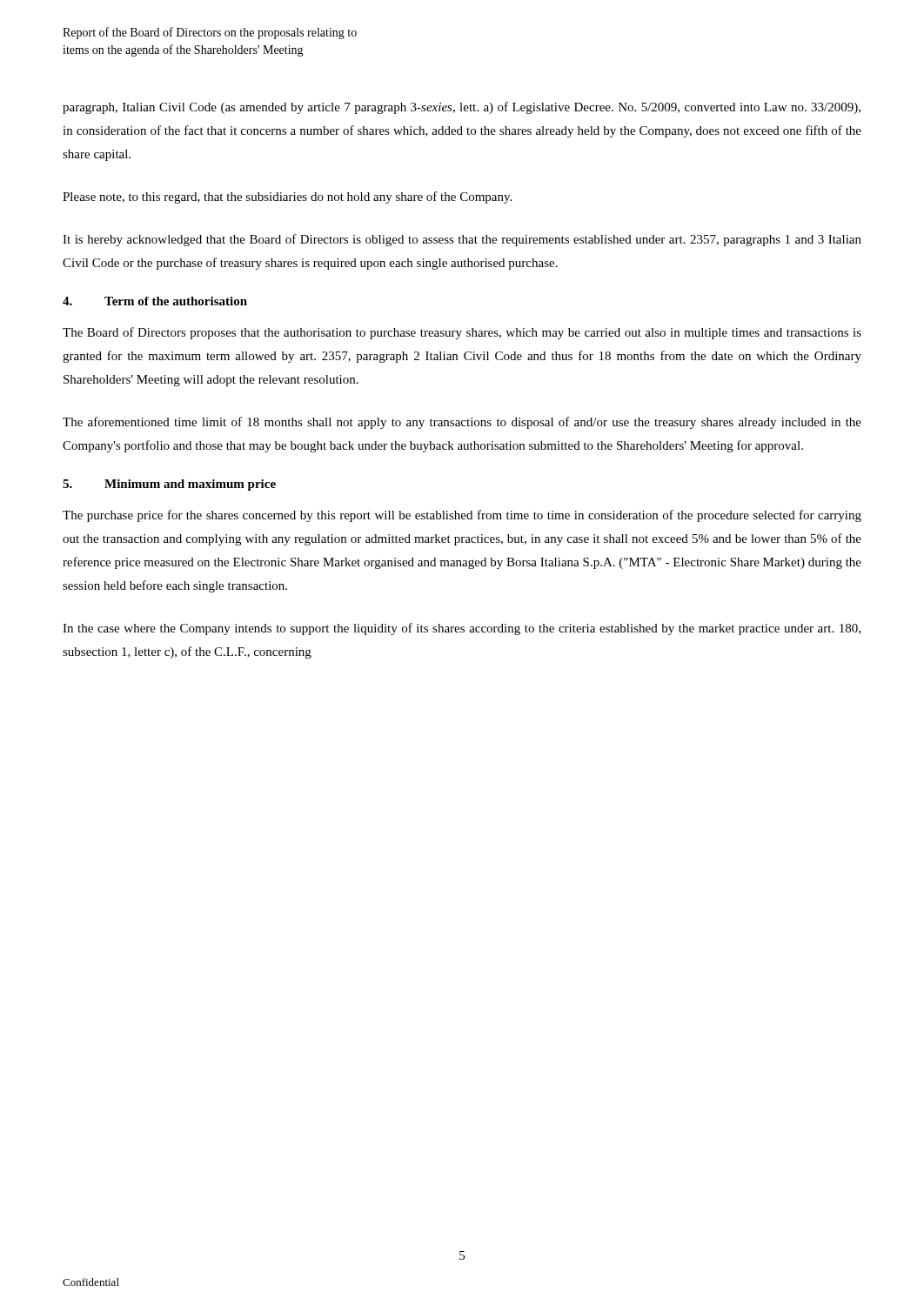The height and width of the screenshot is (1305, 924).
Task: Locate the text block containing "The aforementioned time"
Action: coord(462,434)
